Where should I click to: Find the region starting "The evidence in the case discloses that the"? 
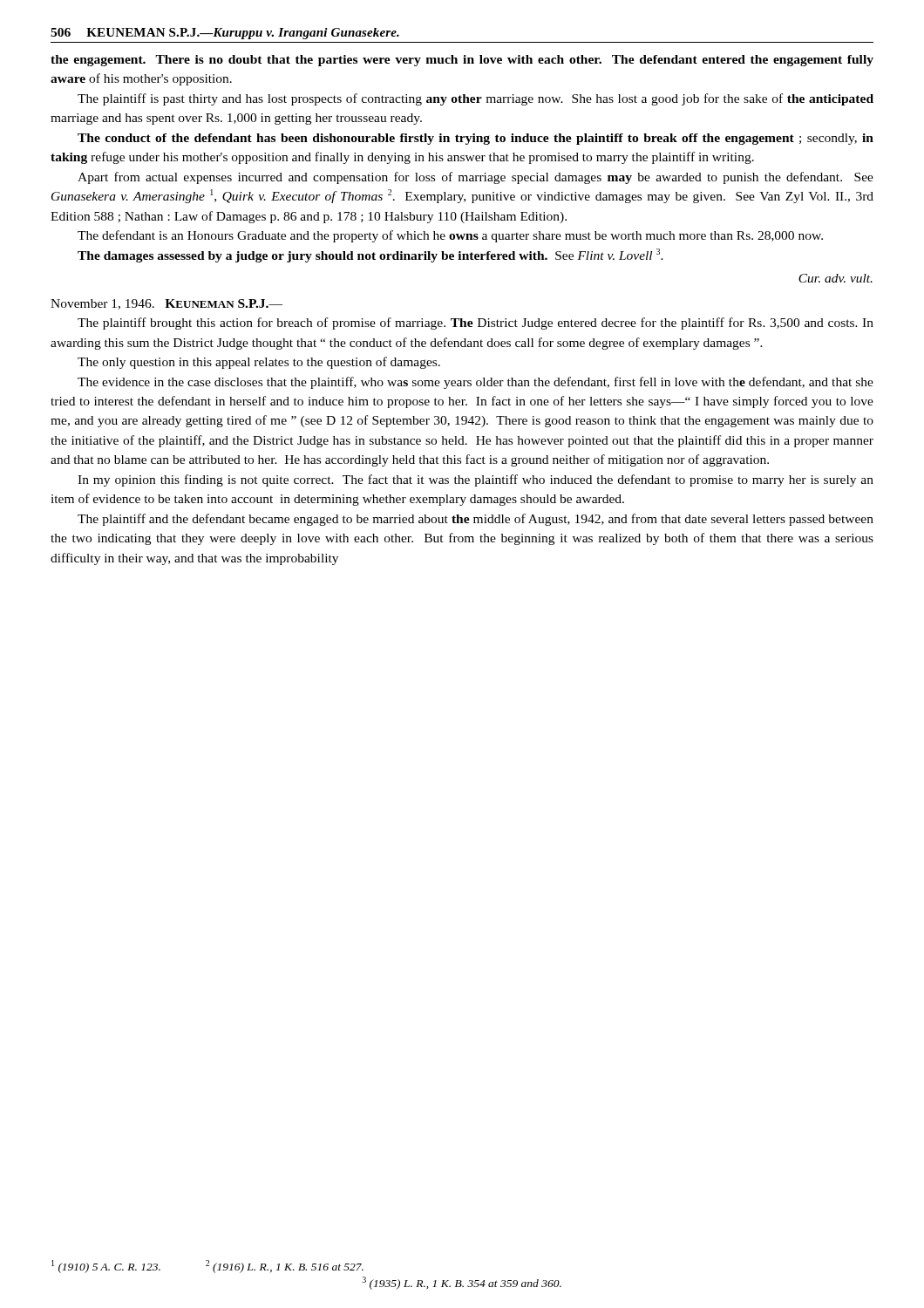(462, 421)
